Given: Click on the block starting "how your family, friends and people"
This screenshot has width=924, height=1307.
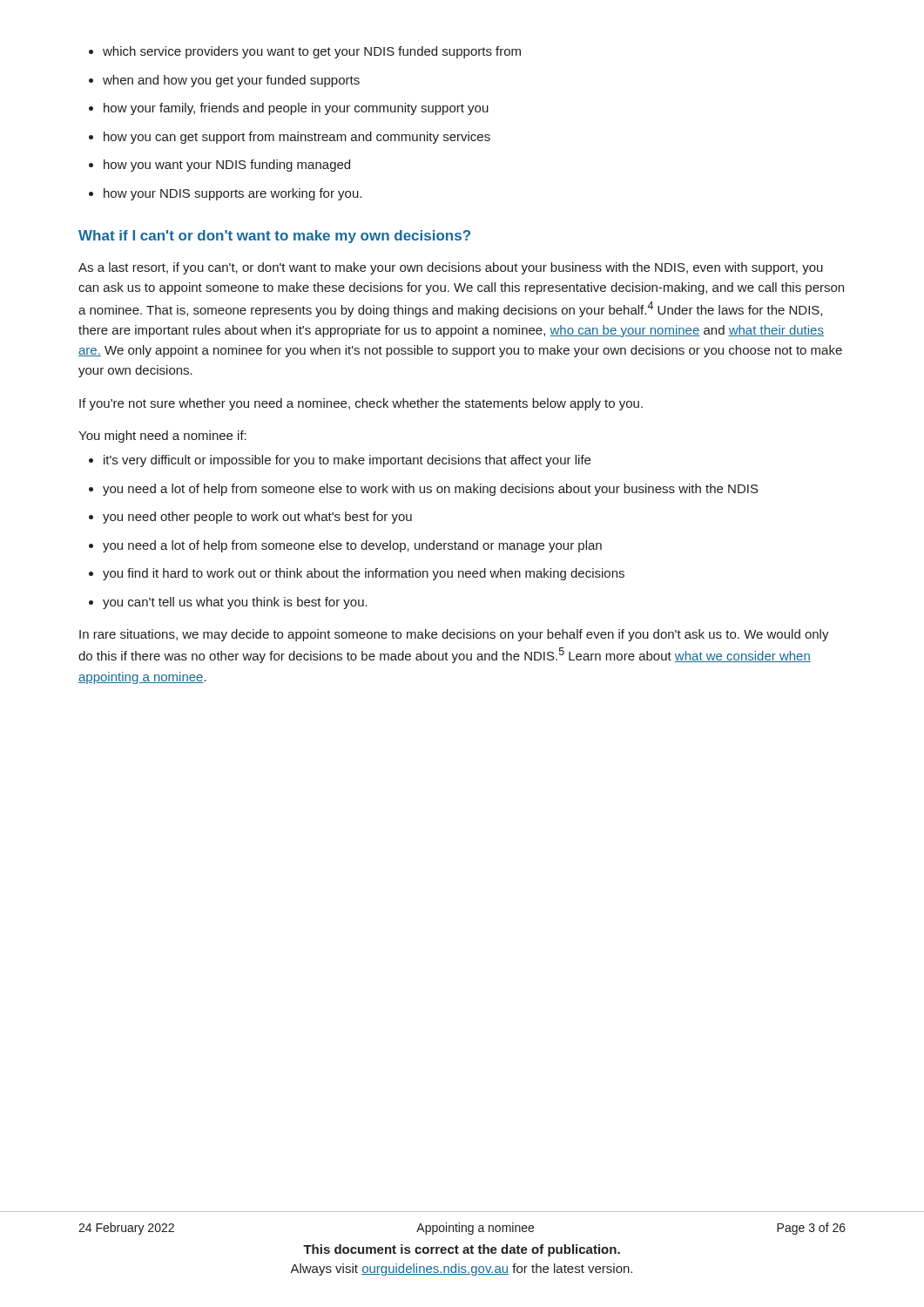Looking at the screenshot, I should (x=296, y=108).
